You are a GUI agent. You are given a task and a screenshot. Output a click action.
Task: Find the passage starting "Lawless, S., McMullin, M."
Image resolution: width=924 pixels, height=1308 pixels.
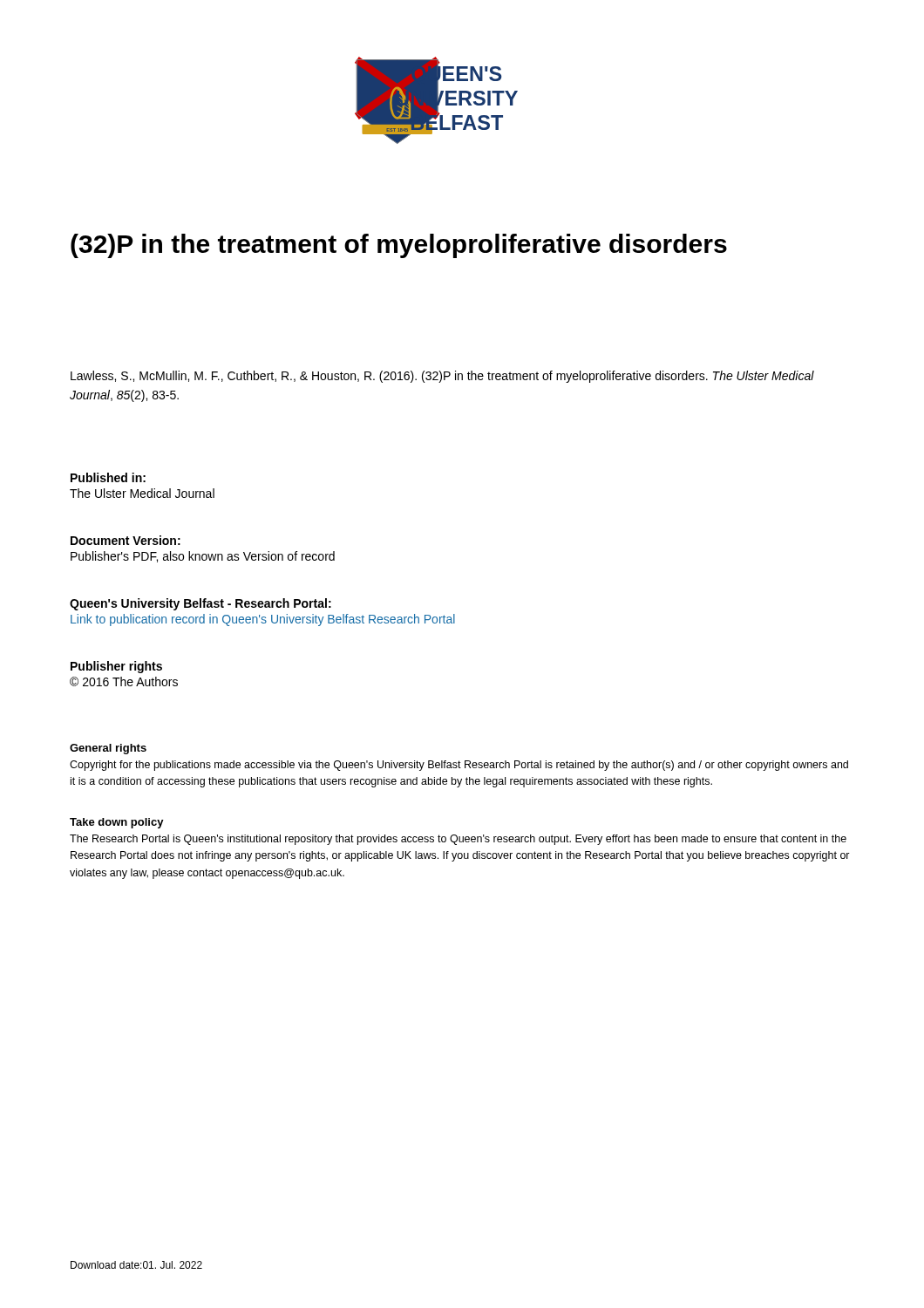(462, 386)
